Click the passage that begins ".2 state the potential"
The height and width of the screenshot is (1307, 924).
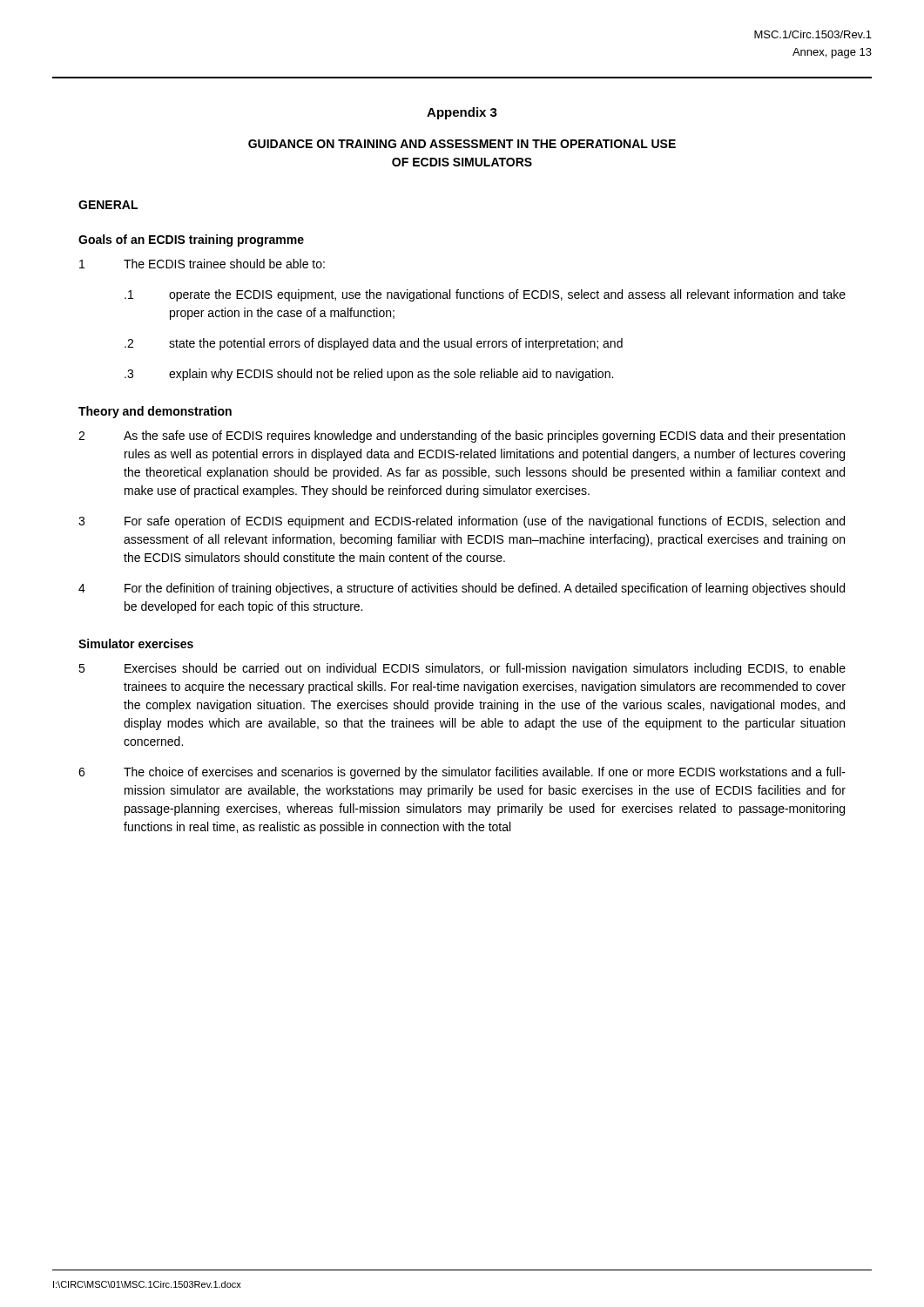pyautogui.click(x=485, y=344)
